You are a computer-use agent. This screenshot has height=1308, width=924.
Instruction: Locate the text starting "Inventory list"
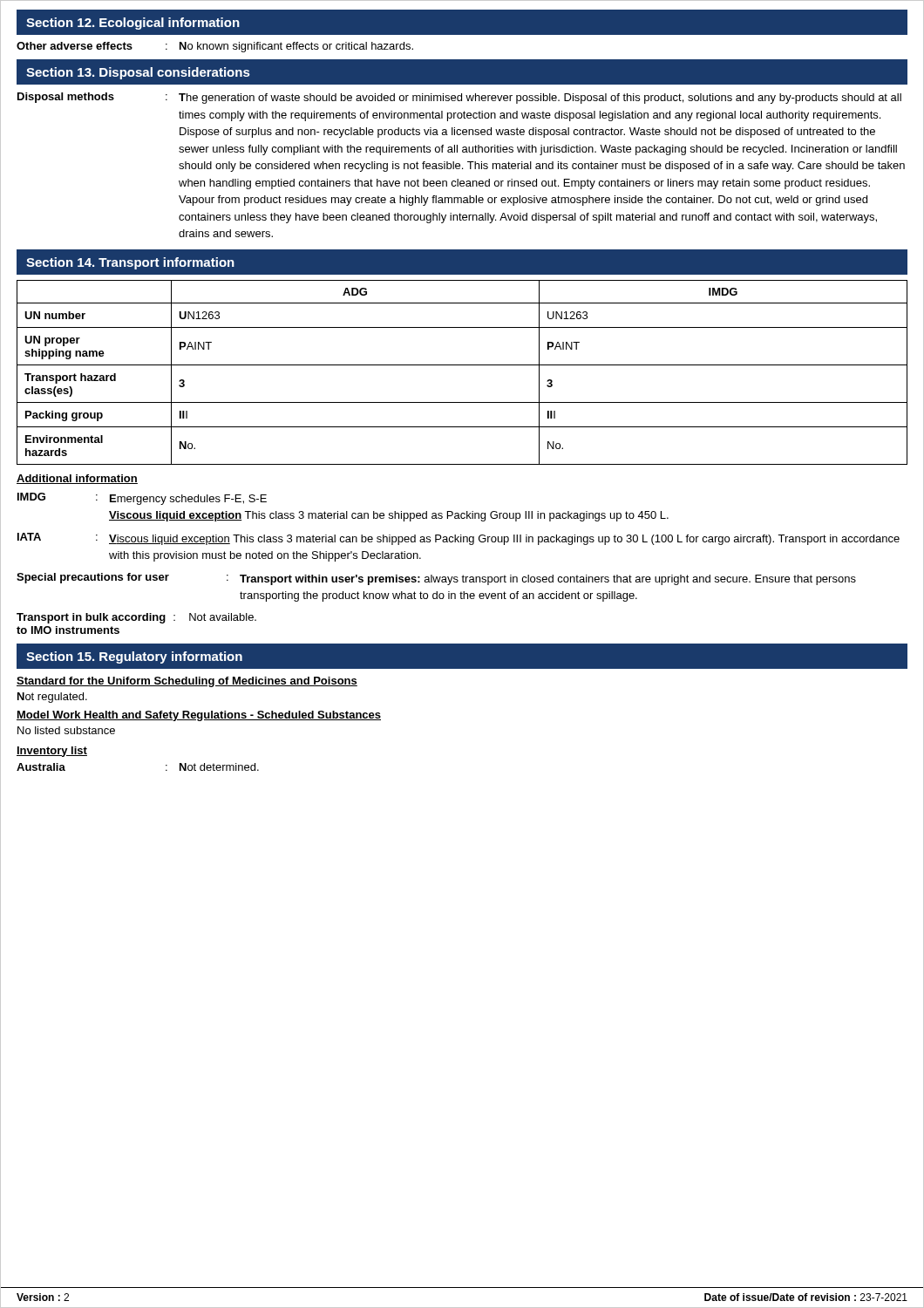point(52,750)
